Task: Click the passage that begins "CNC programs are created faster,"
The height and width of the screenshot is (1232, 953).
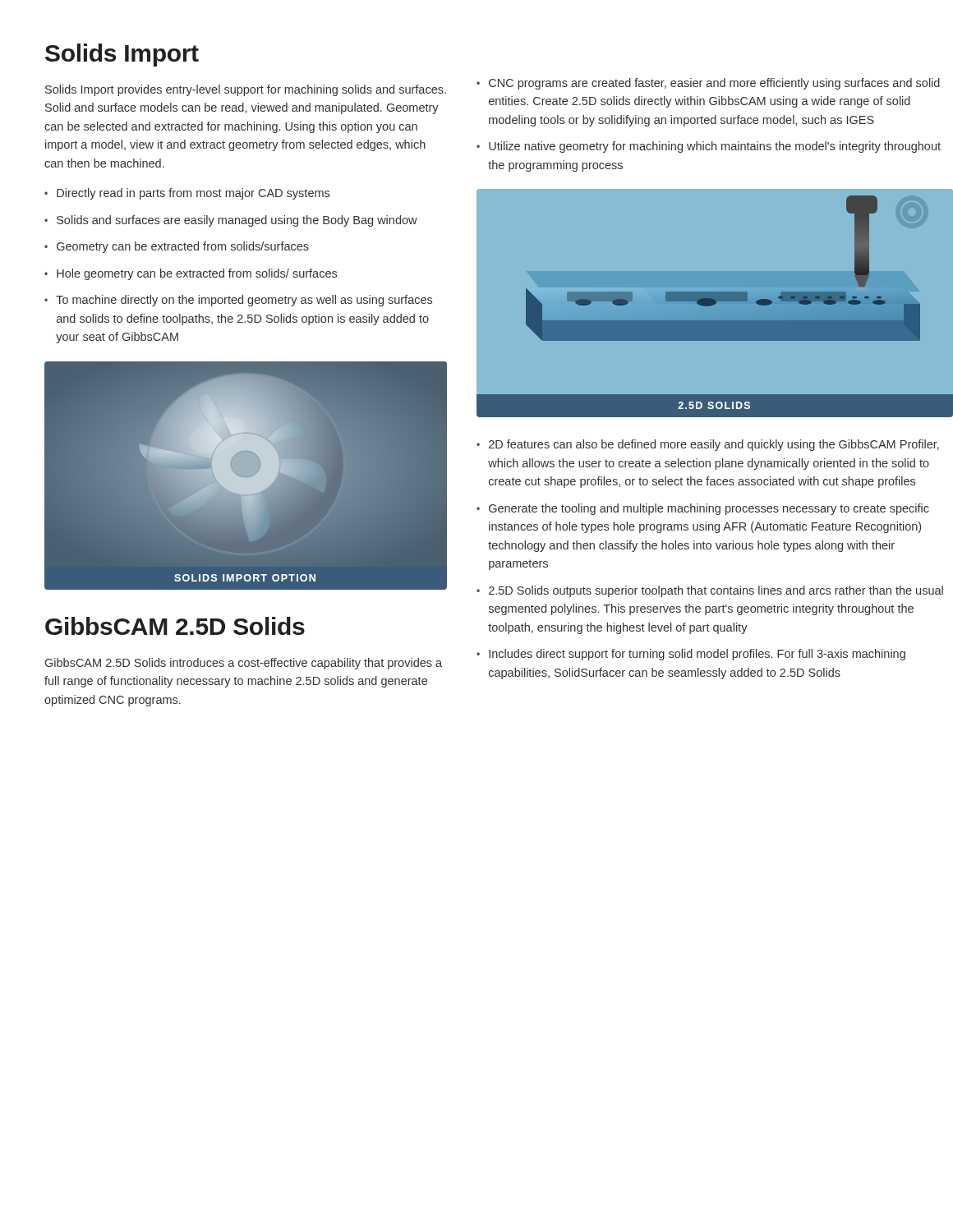Action: pos(714,101)
